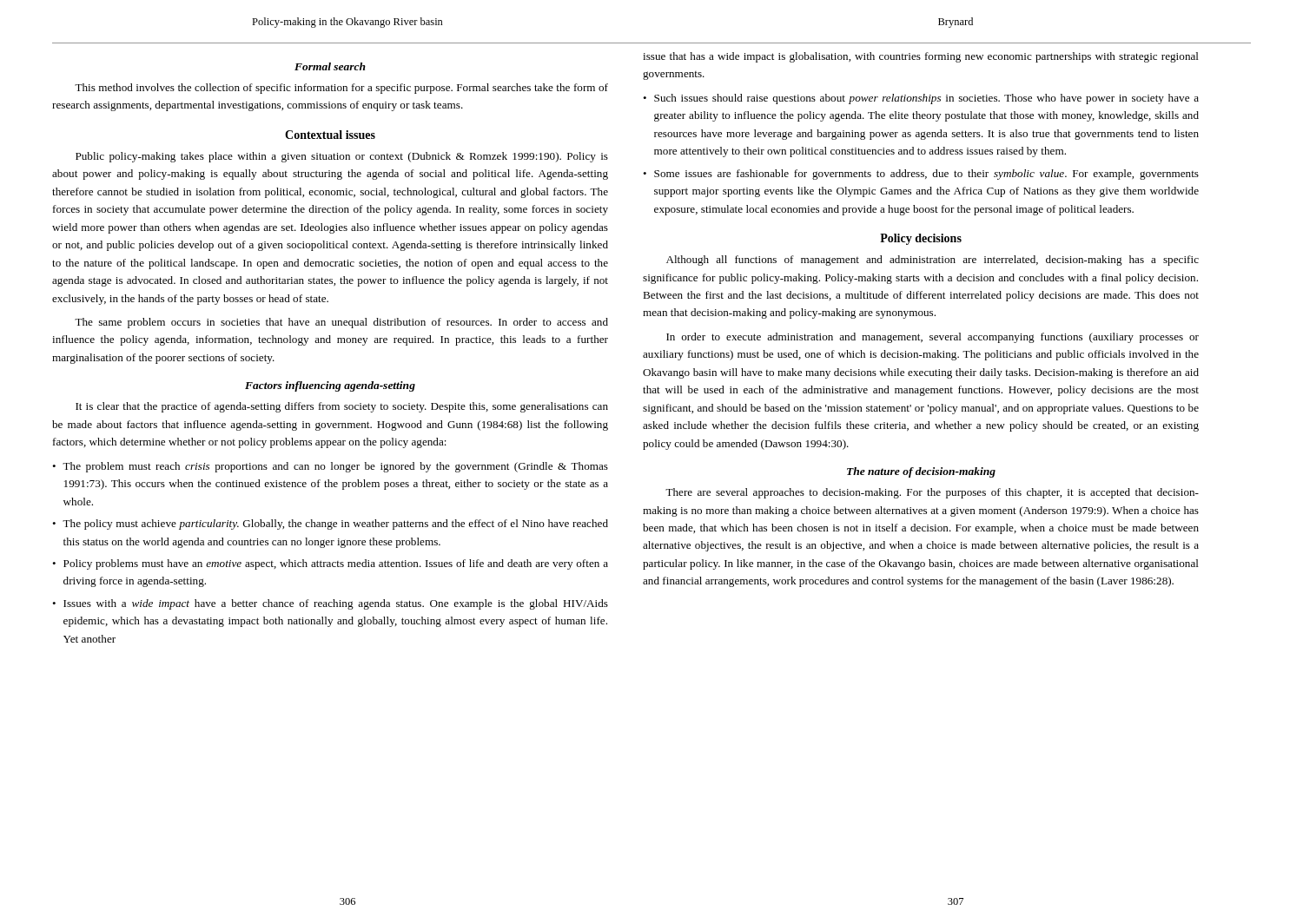Where is the passage that starts "• The problem must reach"?

point(330,484)
